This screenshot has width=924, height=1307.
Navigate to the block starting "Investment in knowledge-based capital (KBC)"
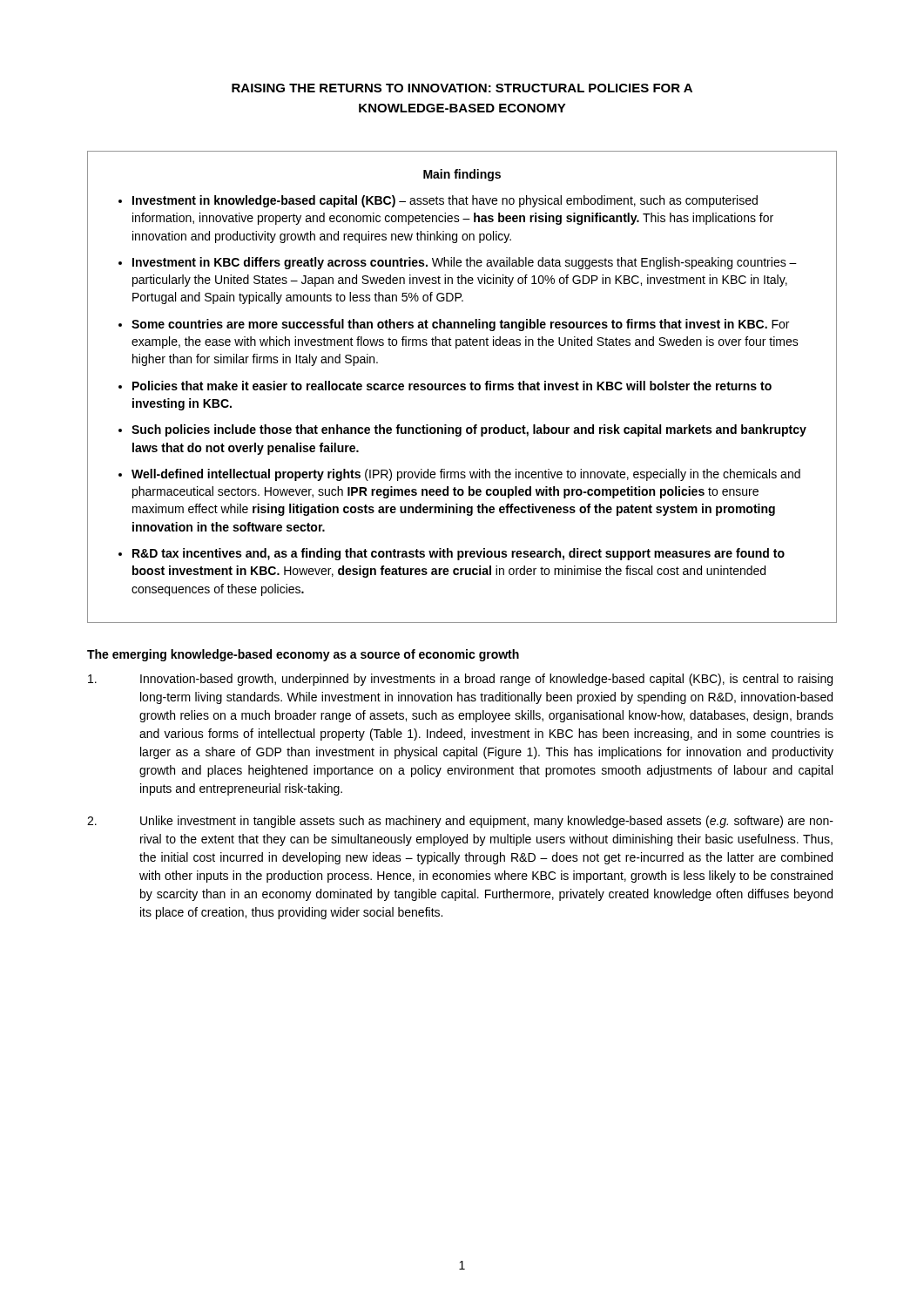(452, 218)
